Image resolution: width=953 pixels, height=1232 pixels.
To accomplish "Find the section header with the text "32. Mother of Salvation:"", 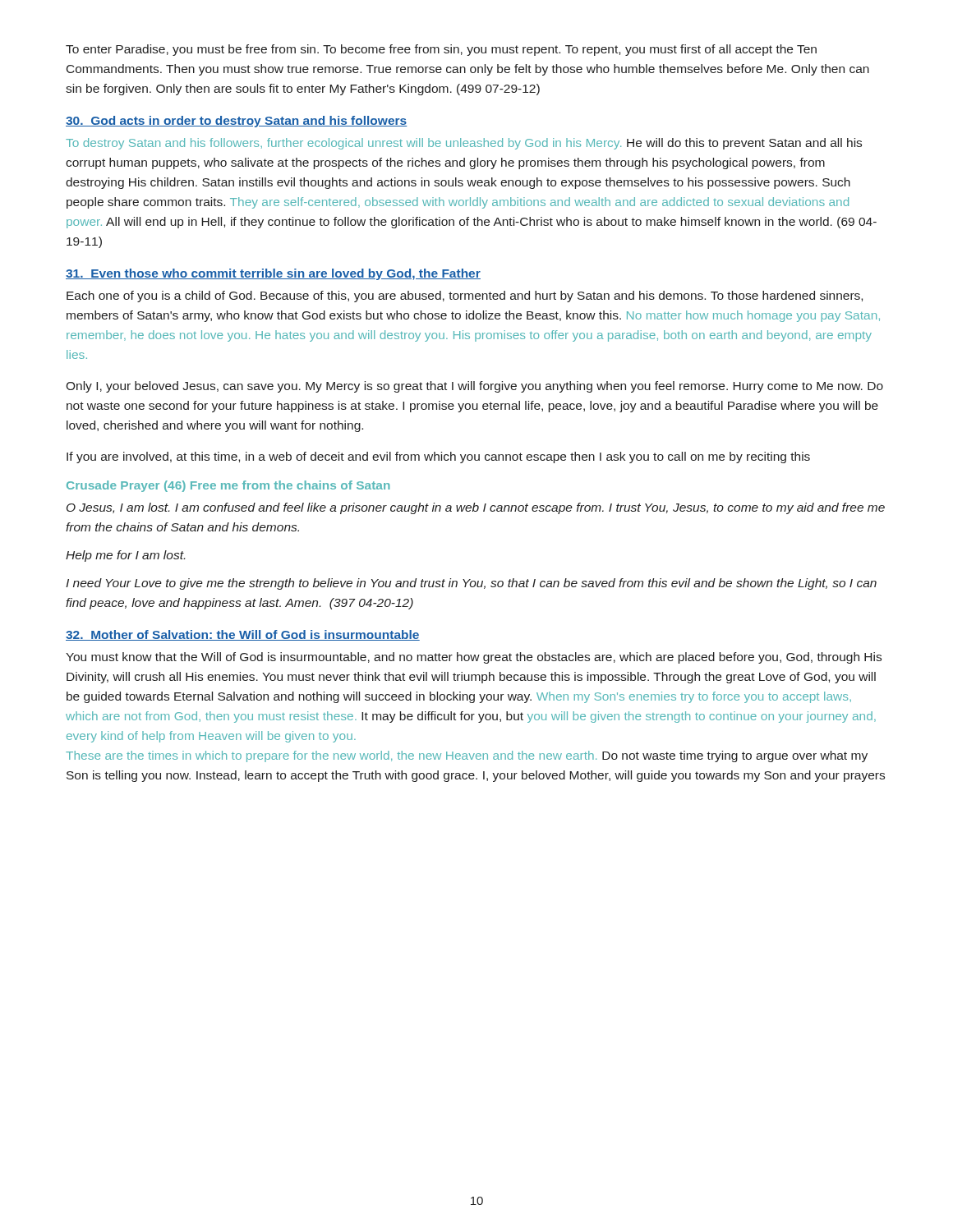I will click(243, 635).
